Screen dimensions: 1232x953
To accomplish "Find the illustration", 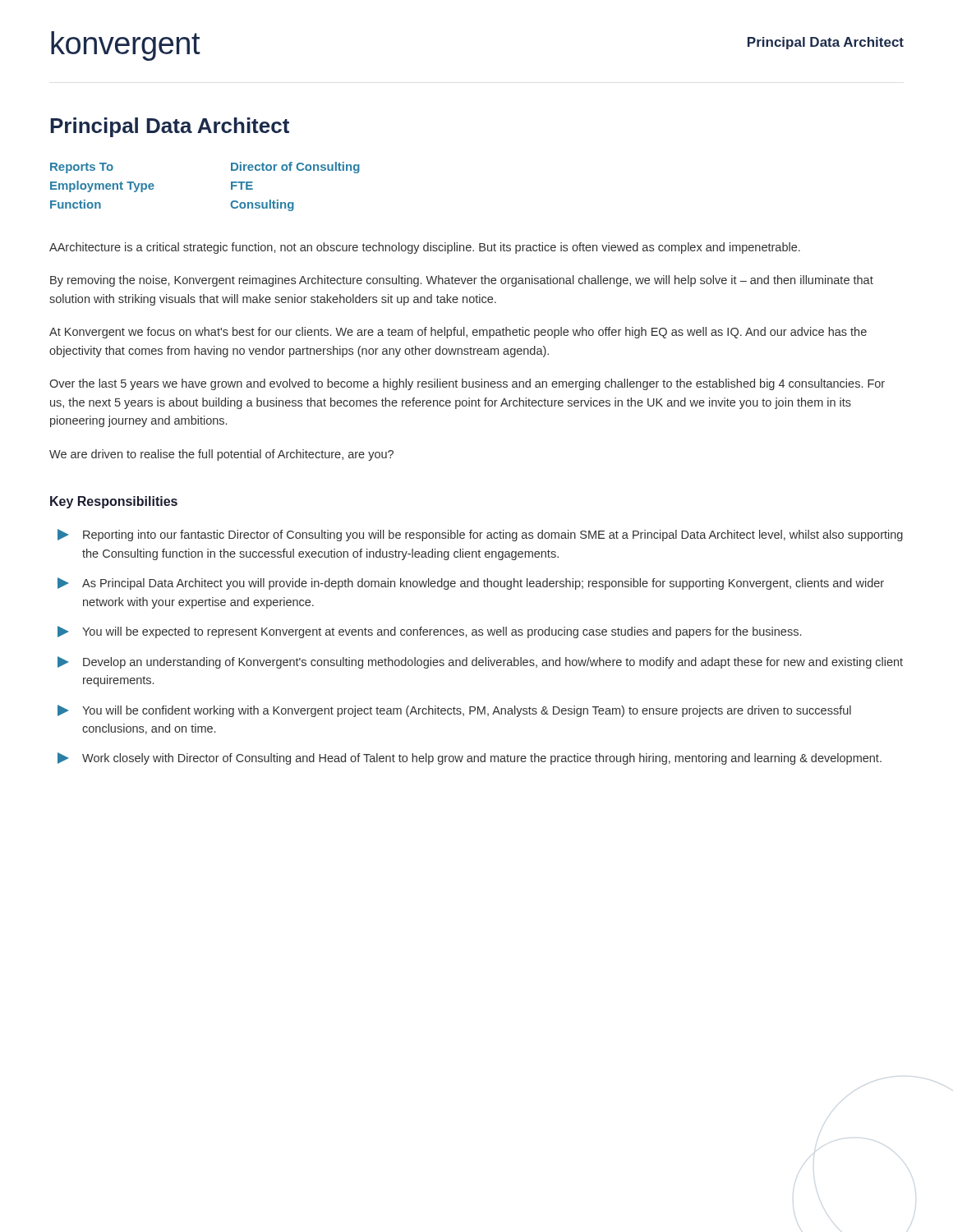I will (838, 1125).
